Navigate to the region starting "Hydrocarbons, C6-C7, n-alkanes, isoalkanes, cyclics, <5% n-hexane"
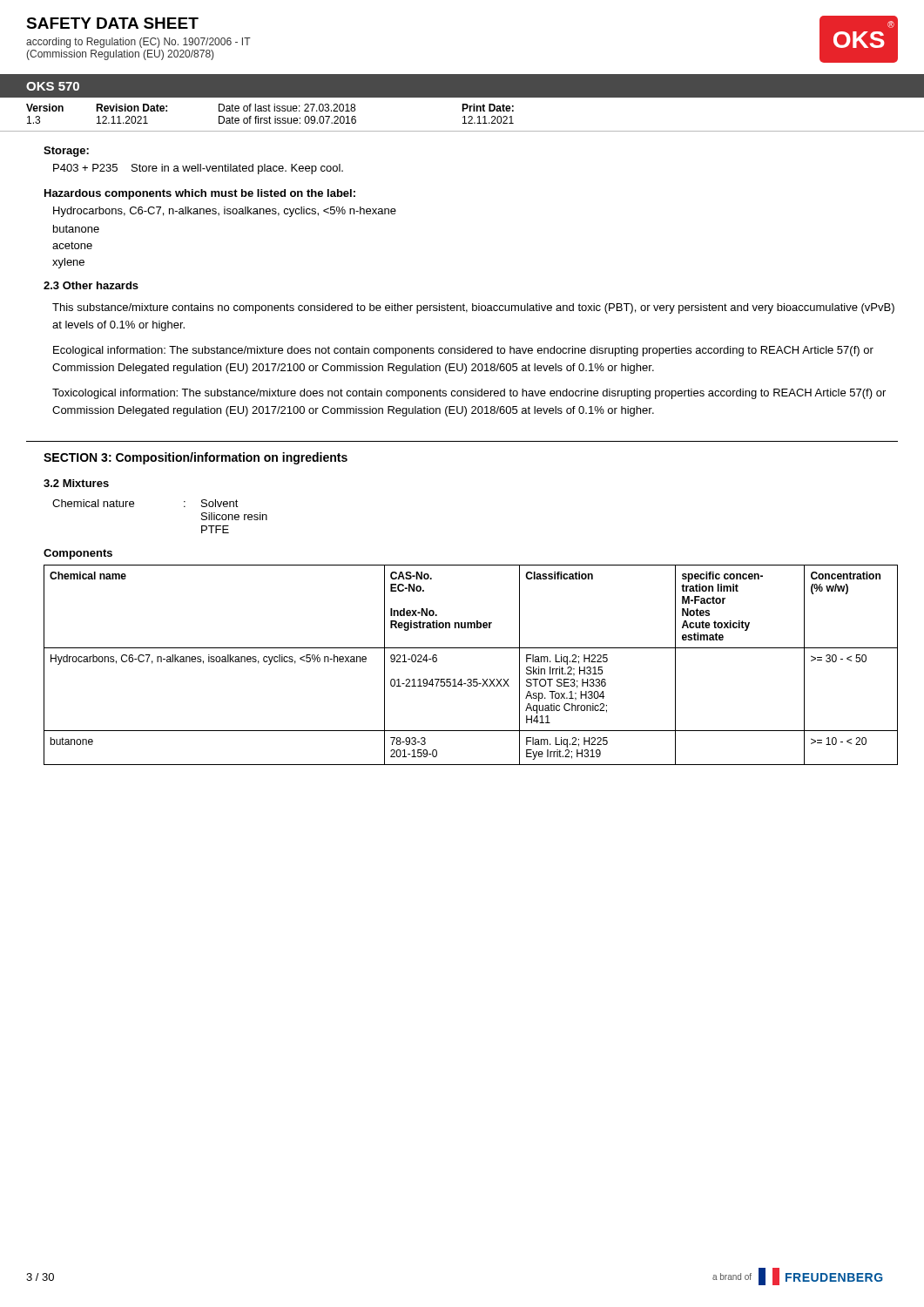The height and width of the screenshot is (1307, 924). [224, 210]
